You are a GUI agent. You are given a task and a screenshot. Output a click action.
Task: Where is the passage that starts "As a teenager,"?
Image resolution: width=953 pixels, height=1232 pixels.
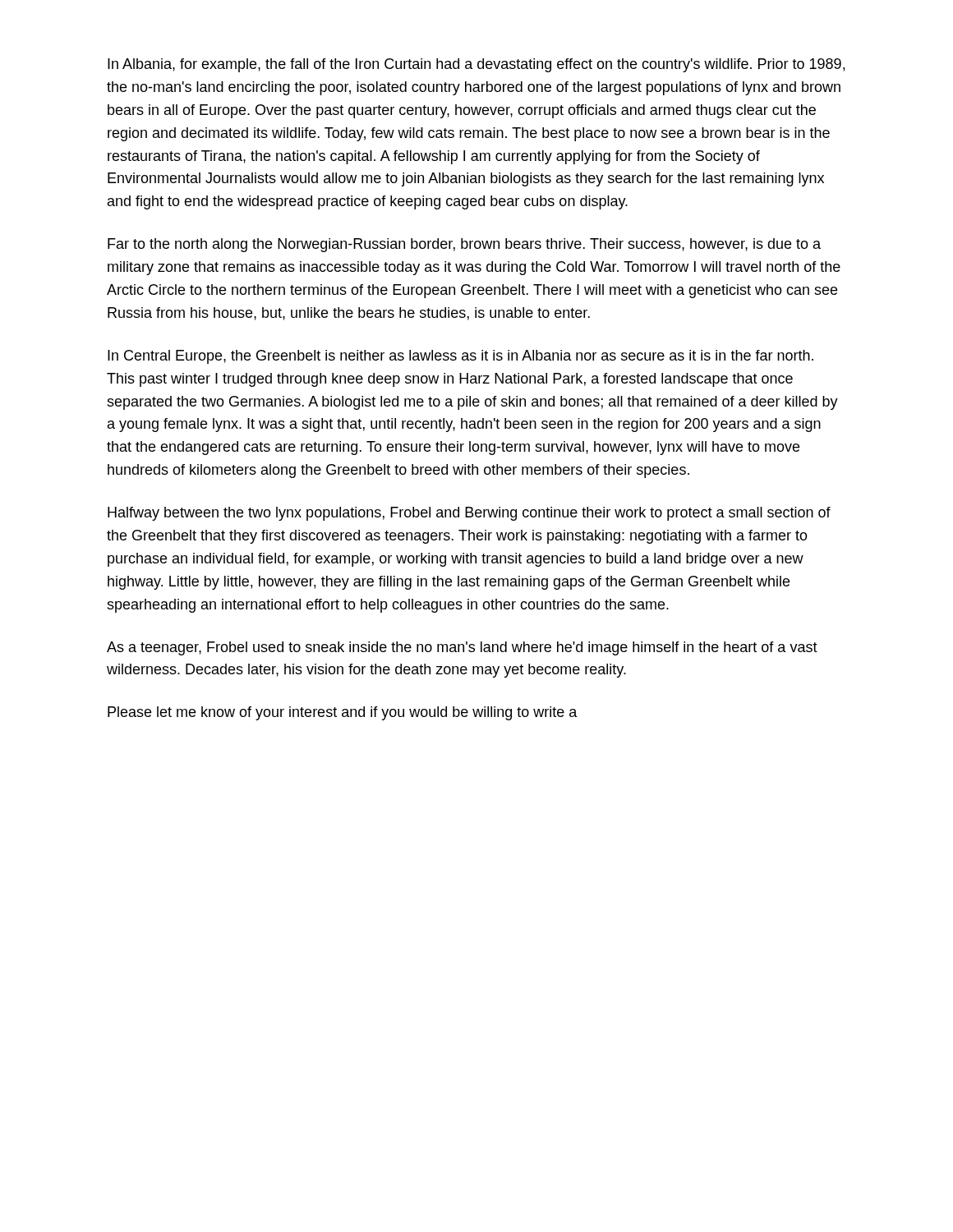coord(462,658)
